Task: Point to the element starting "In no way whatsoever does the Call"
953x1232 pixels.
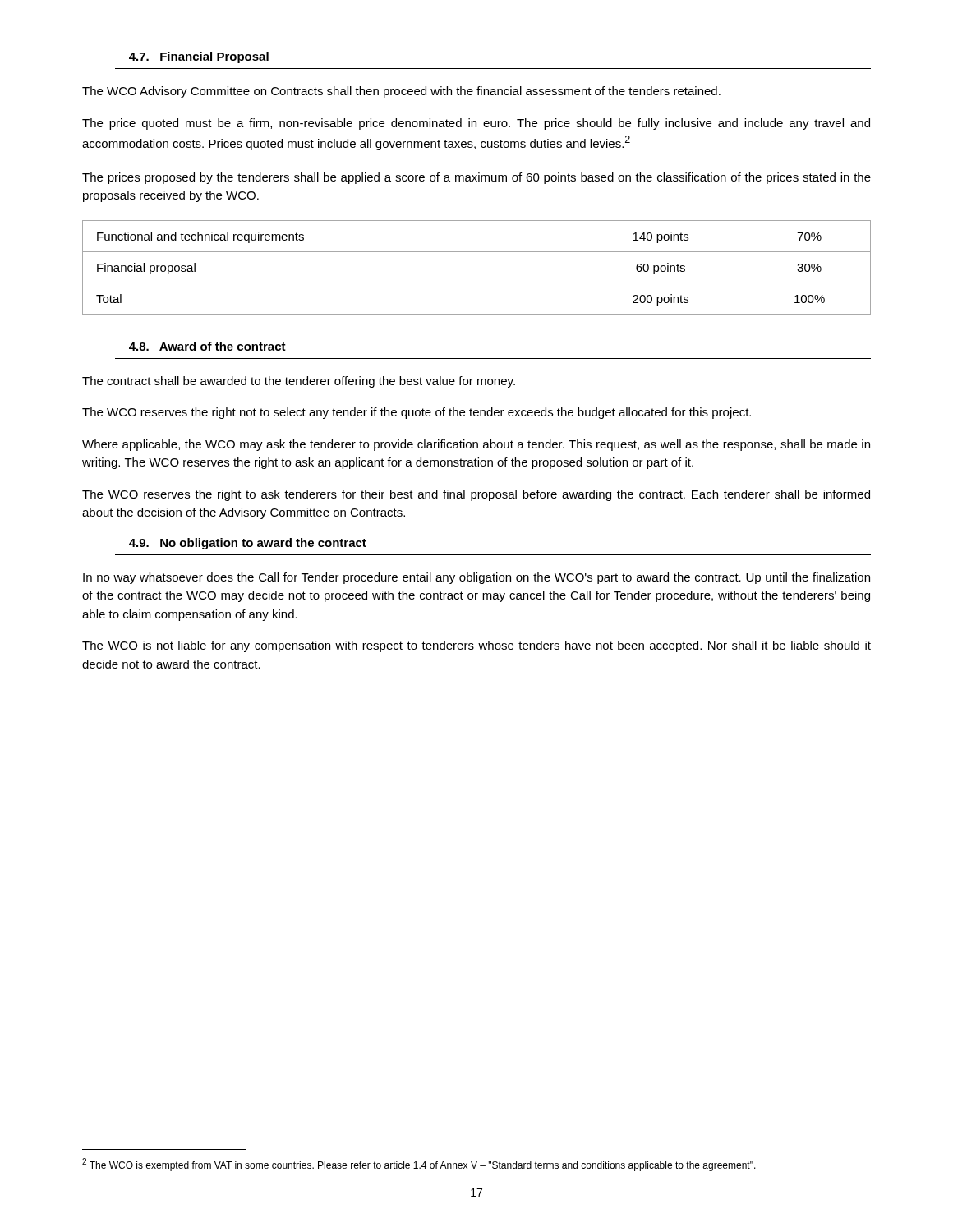Action: click(476, 595)
